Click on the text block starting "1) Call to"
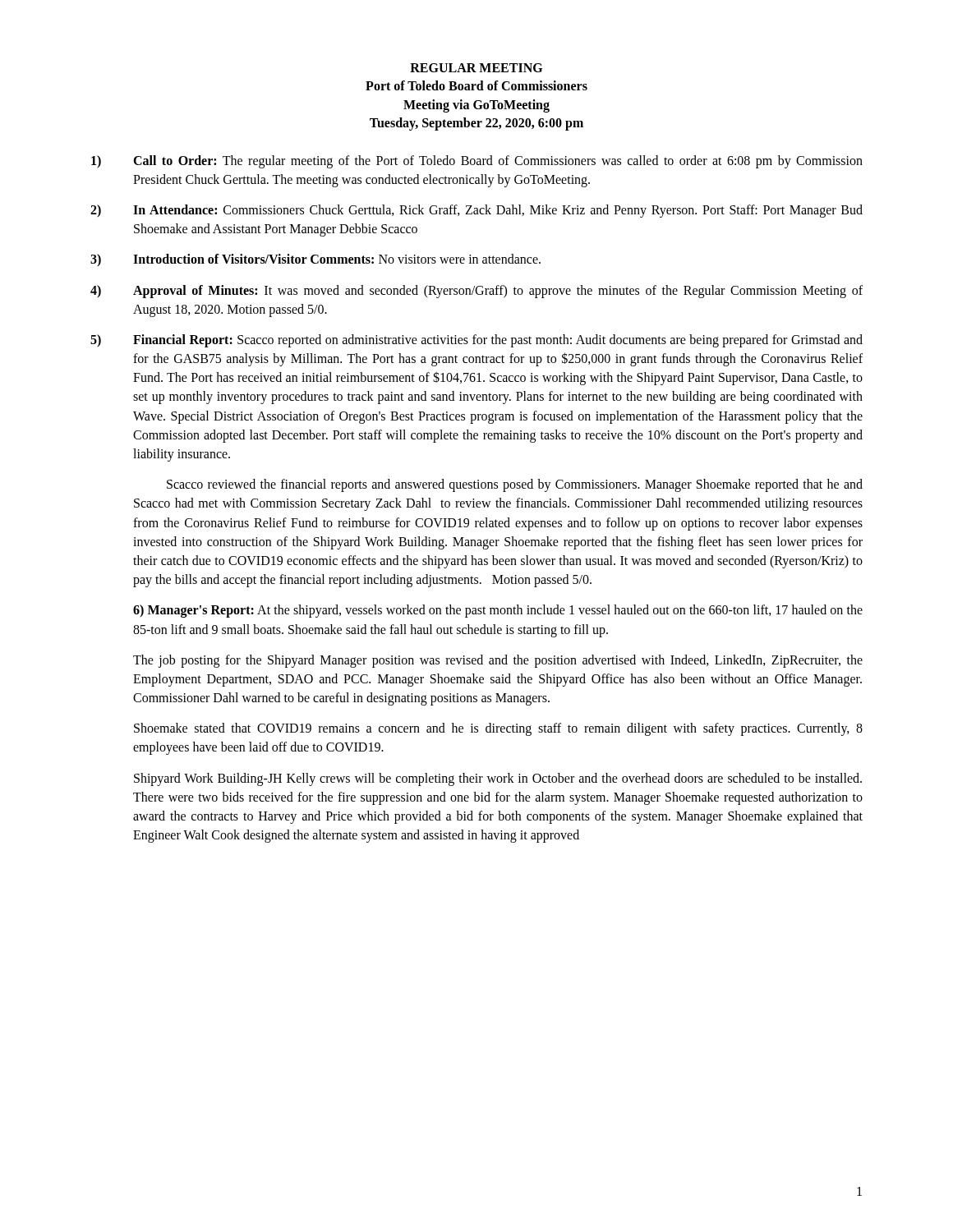953x1232 pixels. [x=476, y=170]
